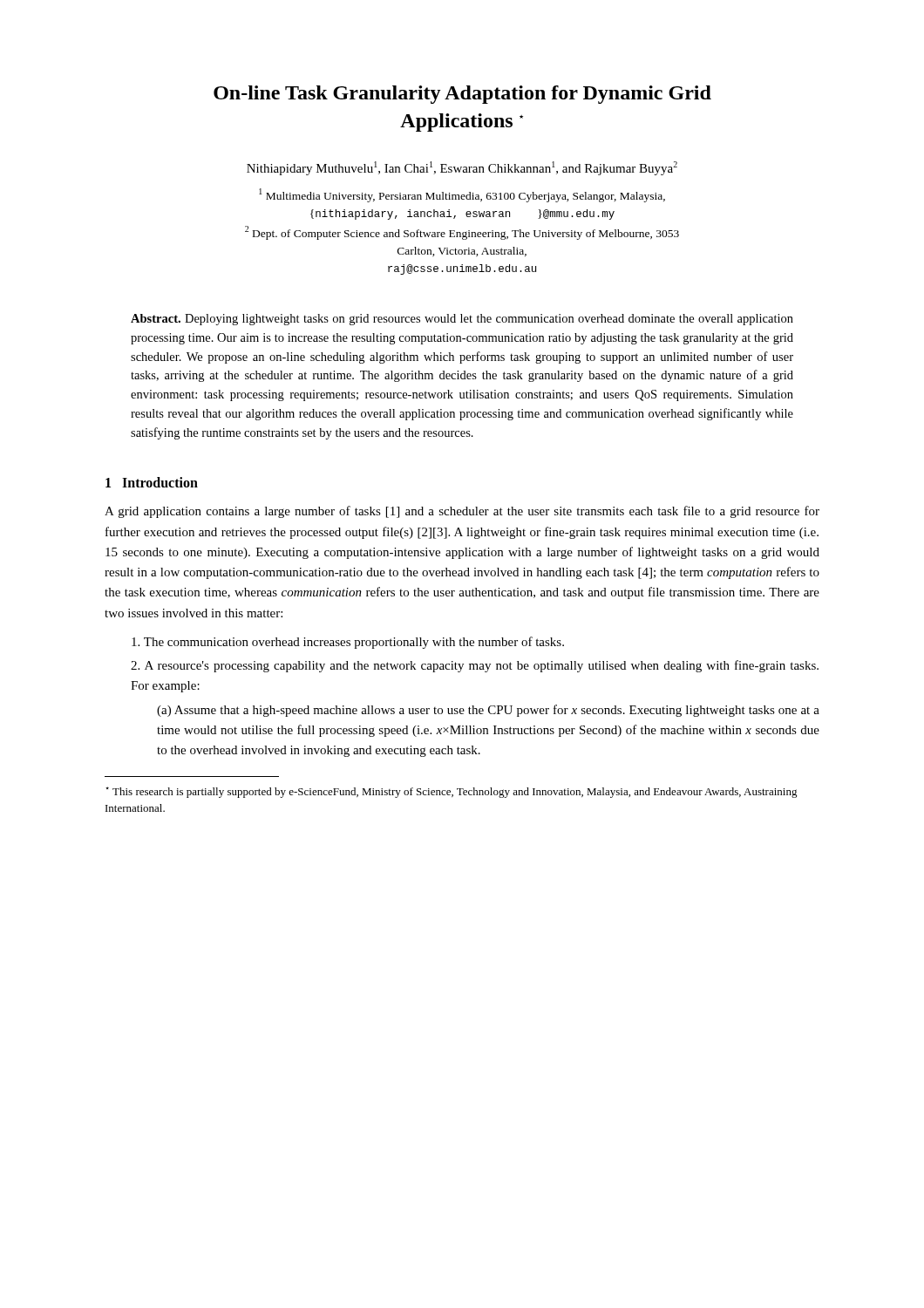Where is the passage that starts "1 Multimedia University, Persiaran"?
Screen dimensions: 1308x924
462,231
